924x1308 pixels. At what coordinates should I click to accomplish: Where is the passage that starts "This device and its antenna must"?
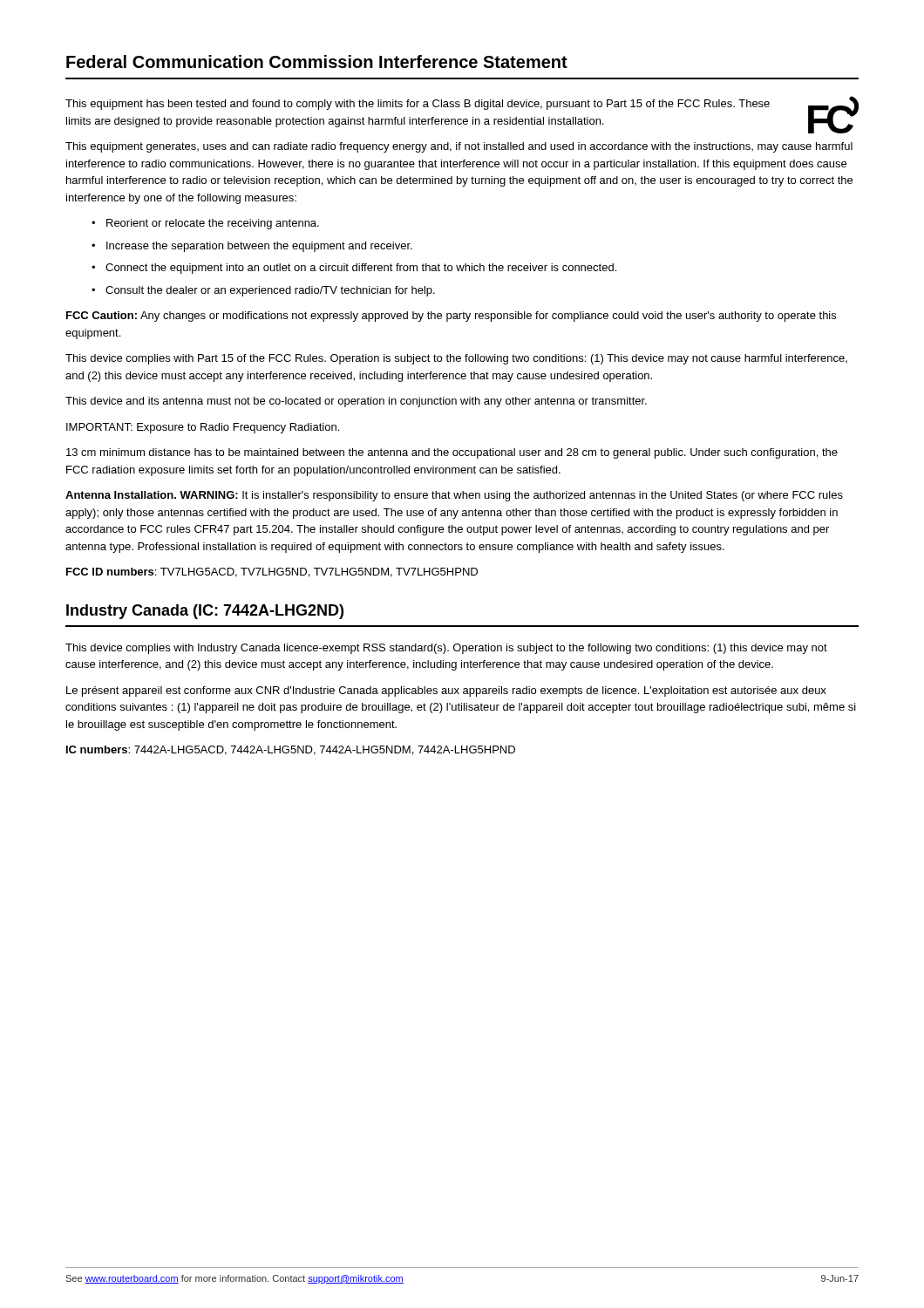tap(462, 401)
